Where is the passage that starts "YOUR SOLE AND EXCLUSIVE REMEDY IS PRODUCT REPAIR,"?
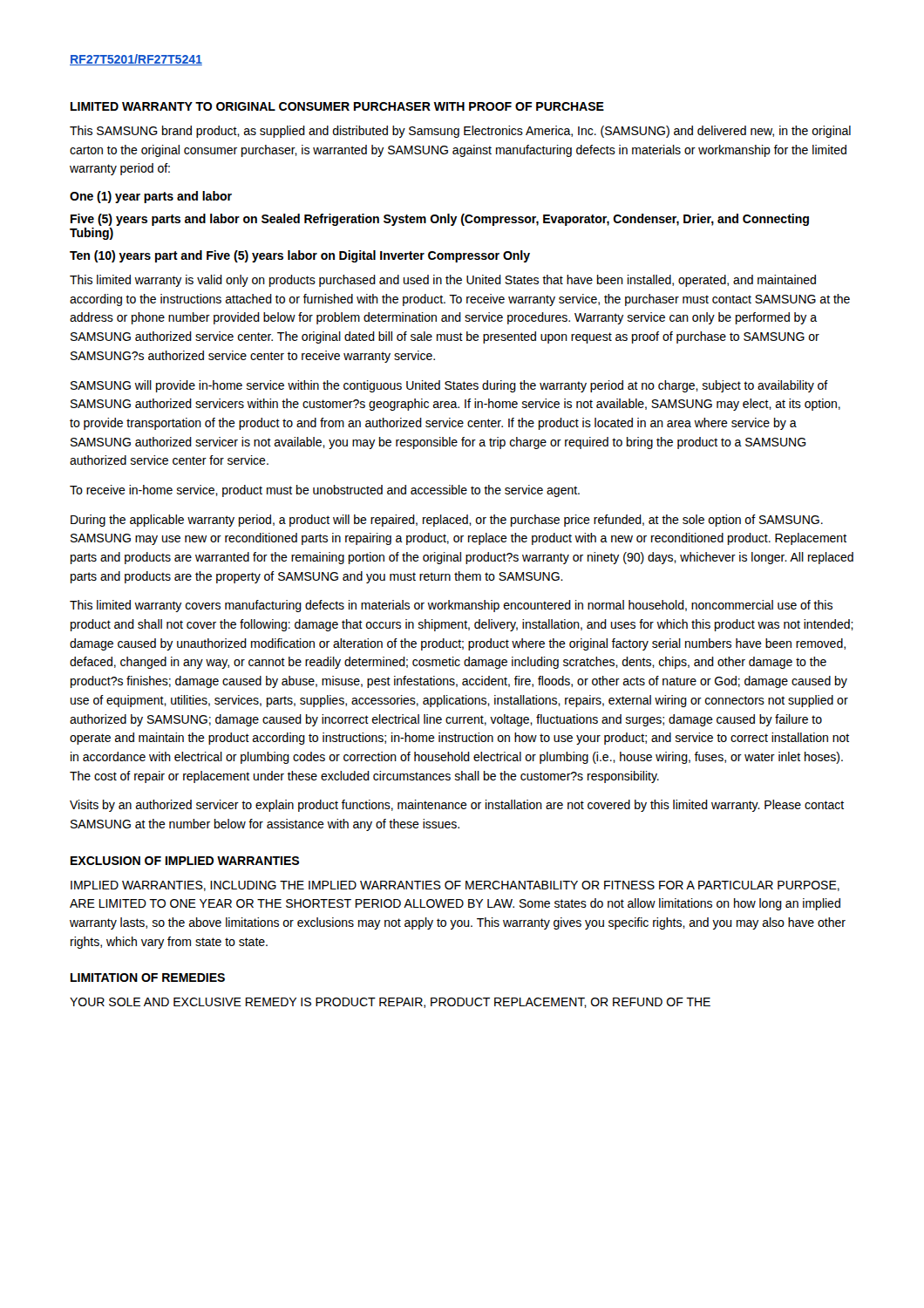 (390, 1002)
